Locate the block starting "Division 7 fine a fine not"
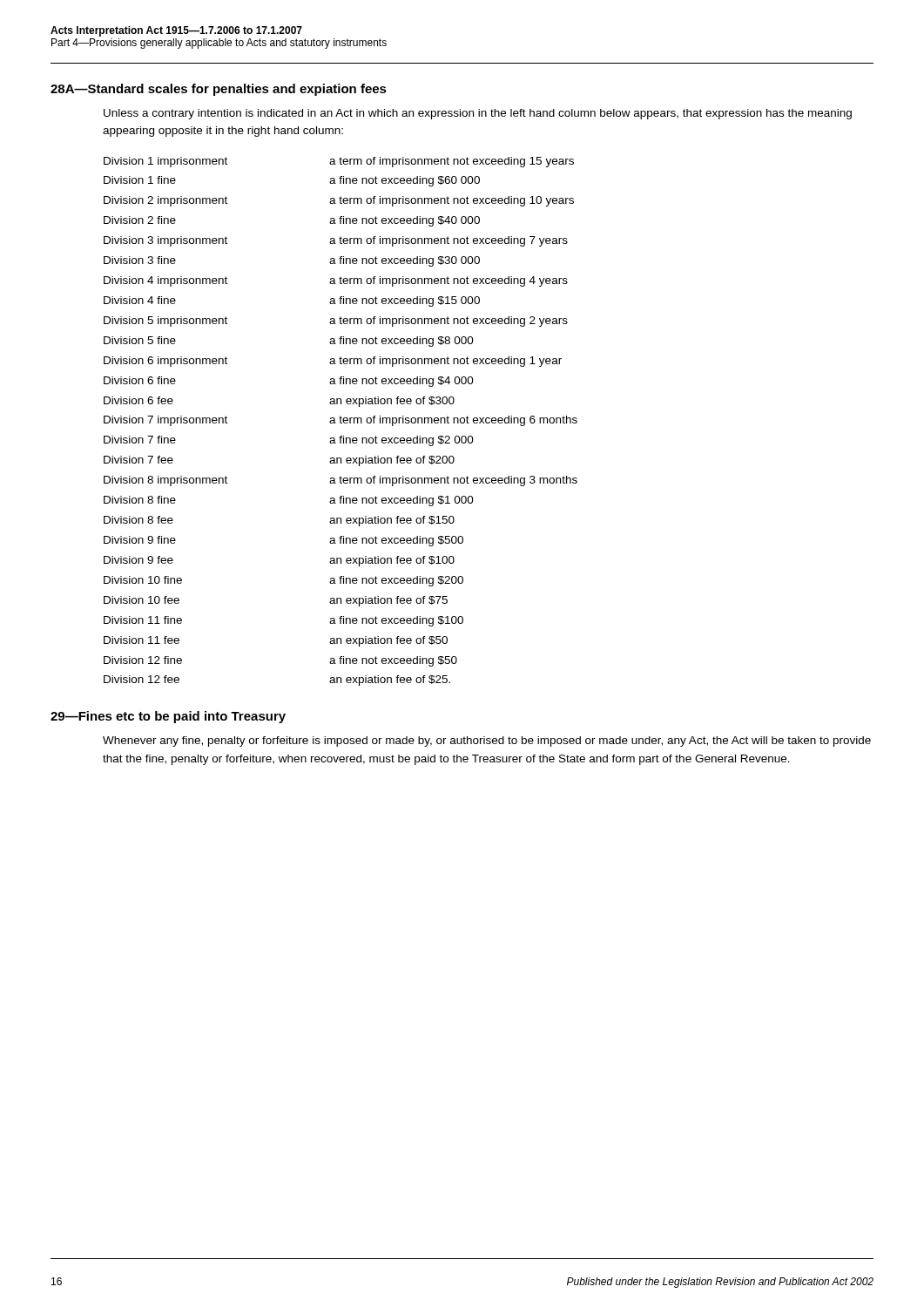 click(139, 440)
